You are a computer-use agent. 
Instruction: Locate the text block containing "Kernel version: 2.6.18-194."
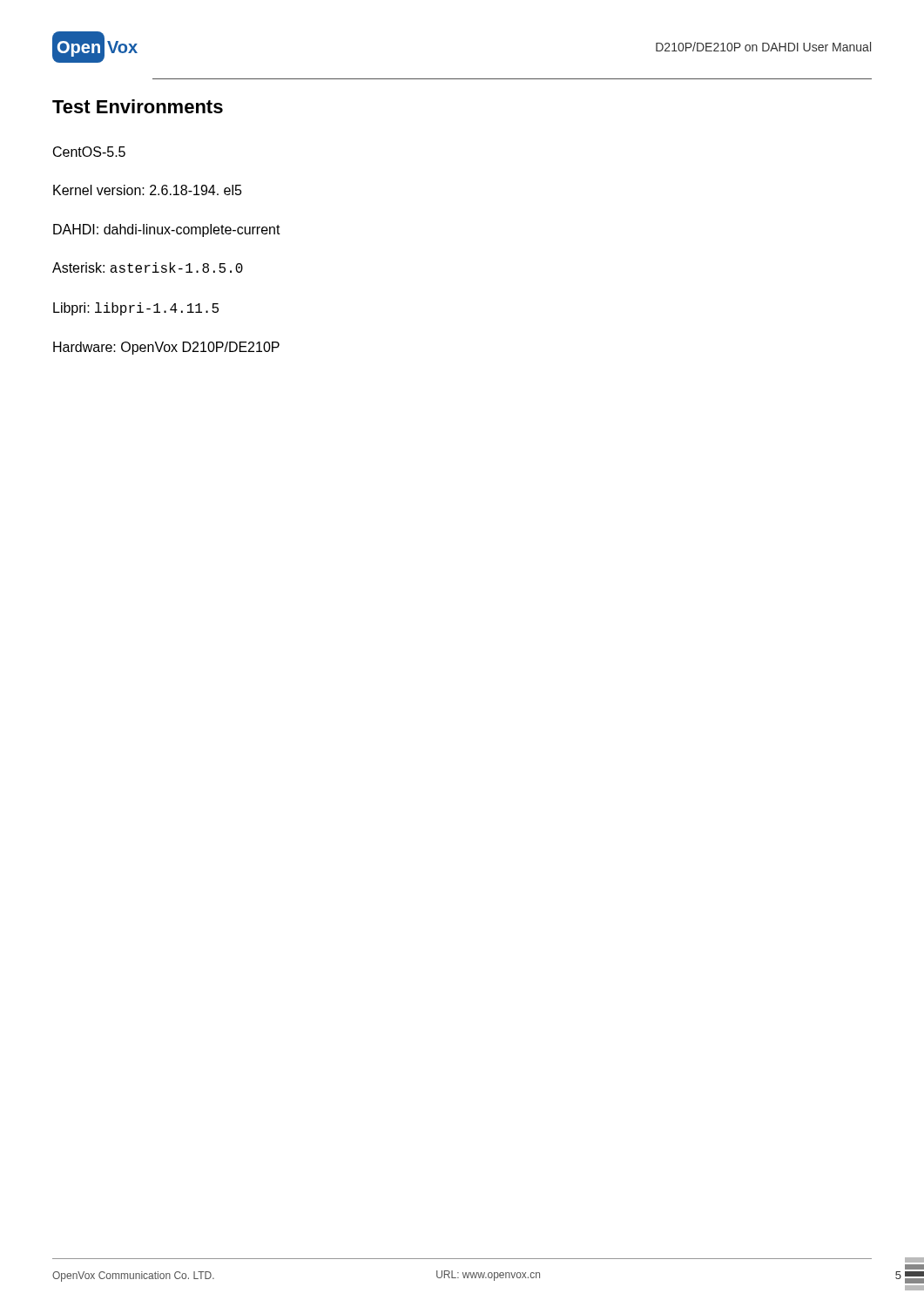[148, 190]
